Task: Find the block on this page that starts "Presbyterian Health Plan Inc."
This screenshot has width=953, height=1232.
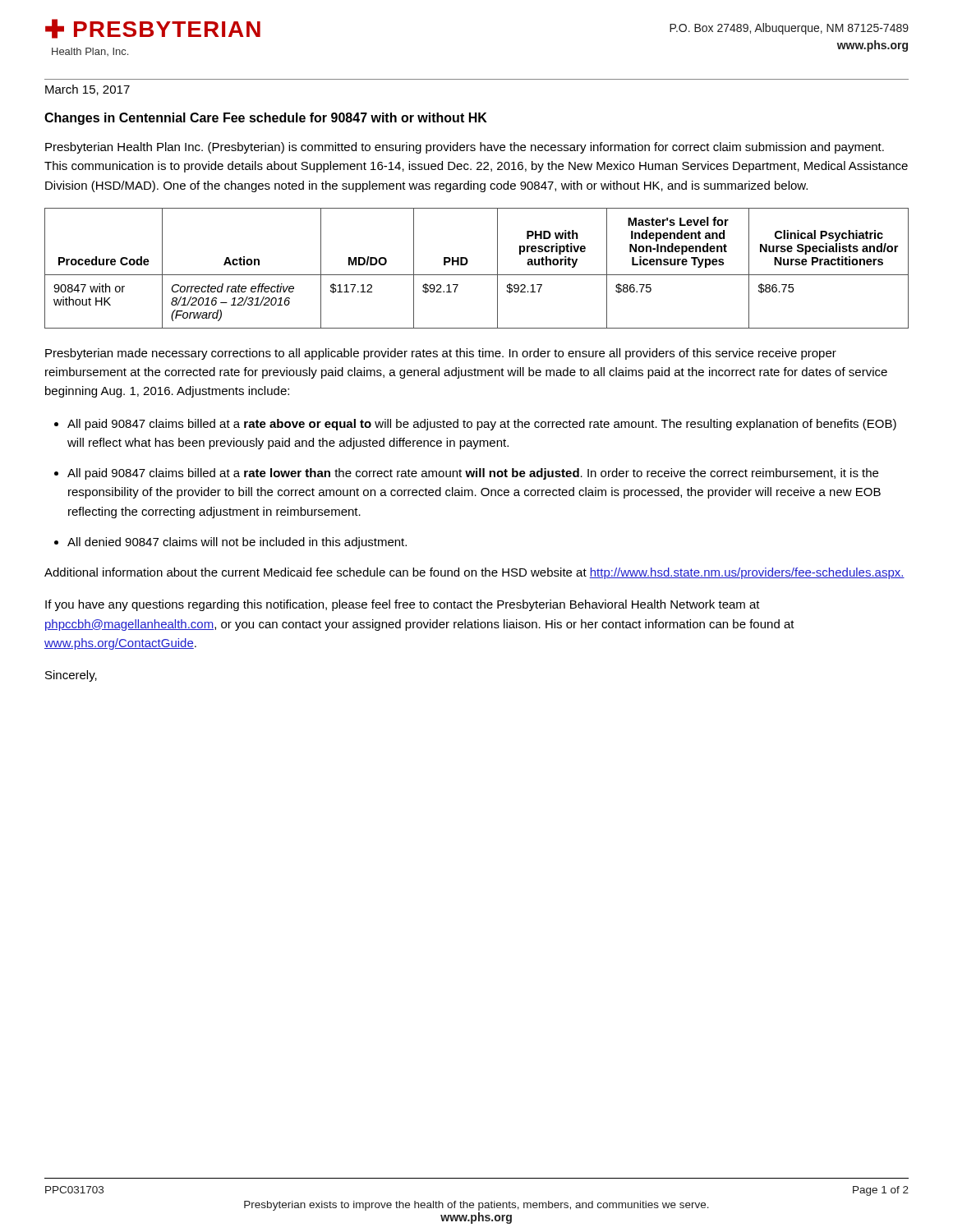Action: point(476,166)
